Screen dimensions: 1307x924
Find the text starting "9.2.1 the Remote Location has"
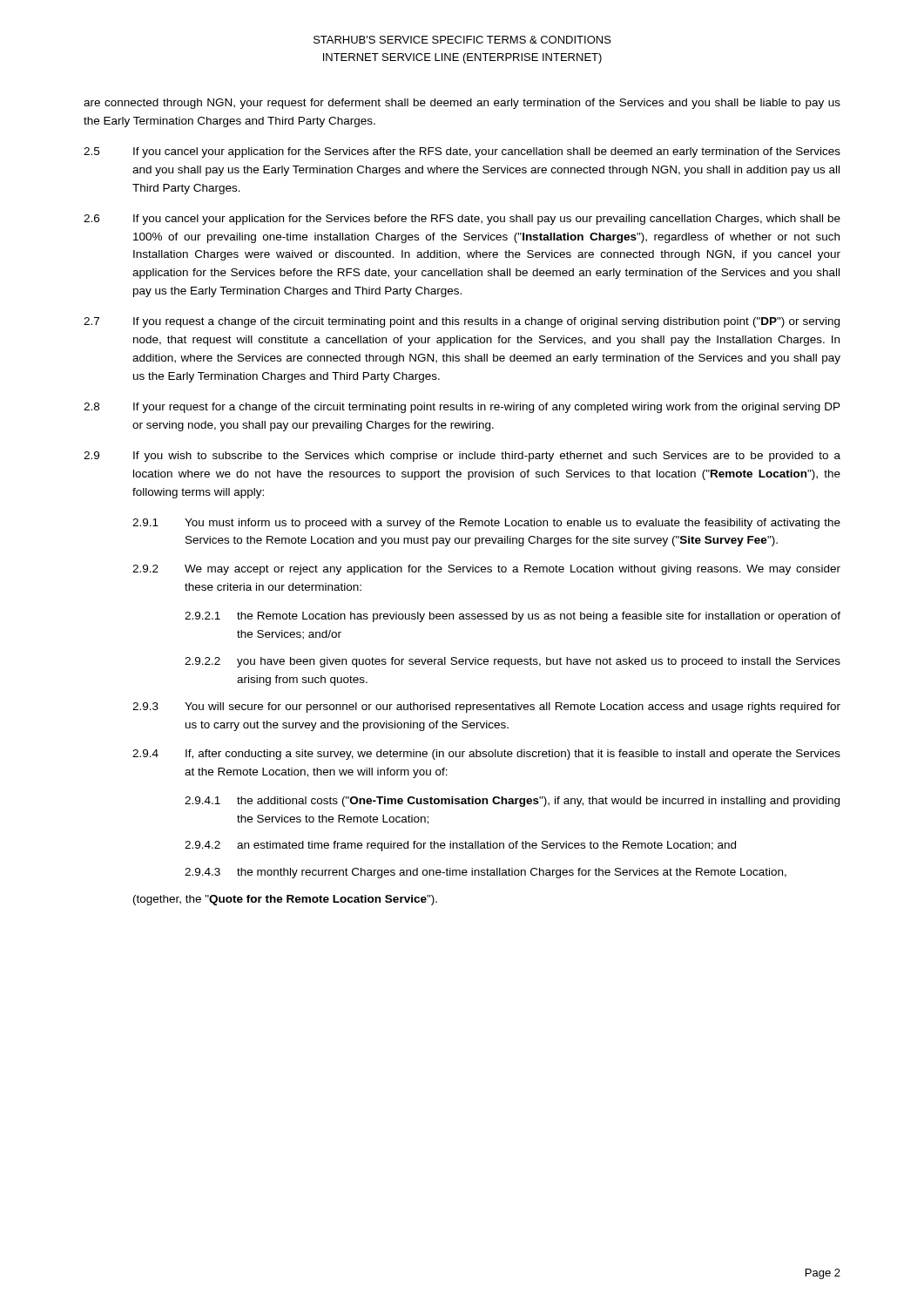click(x=512, y=626)
